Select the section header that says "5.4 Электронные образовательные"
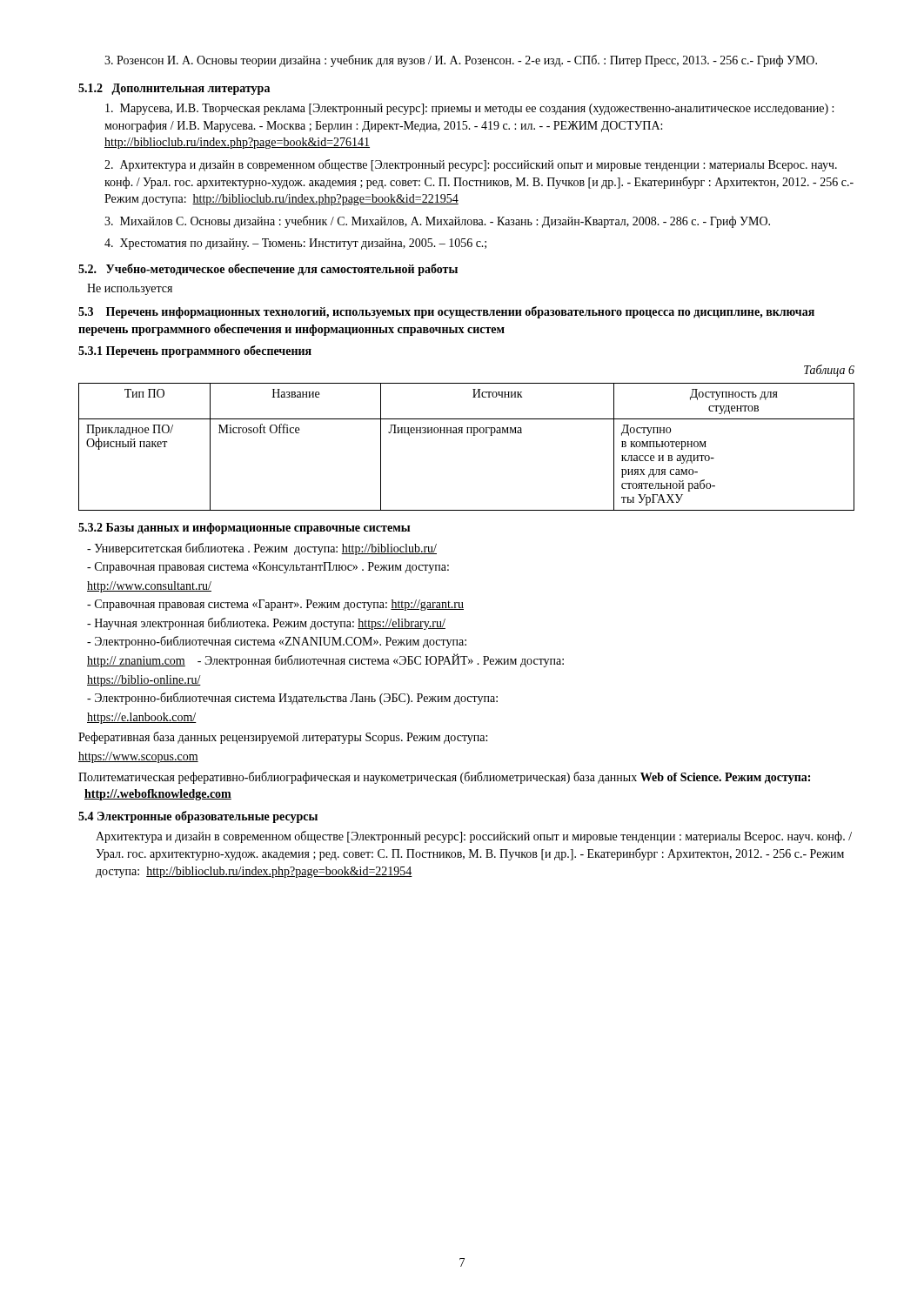This screenshot has width=924, height=1305. pos(198,816)
